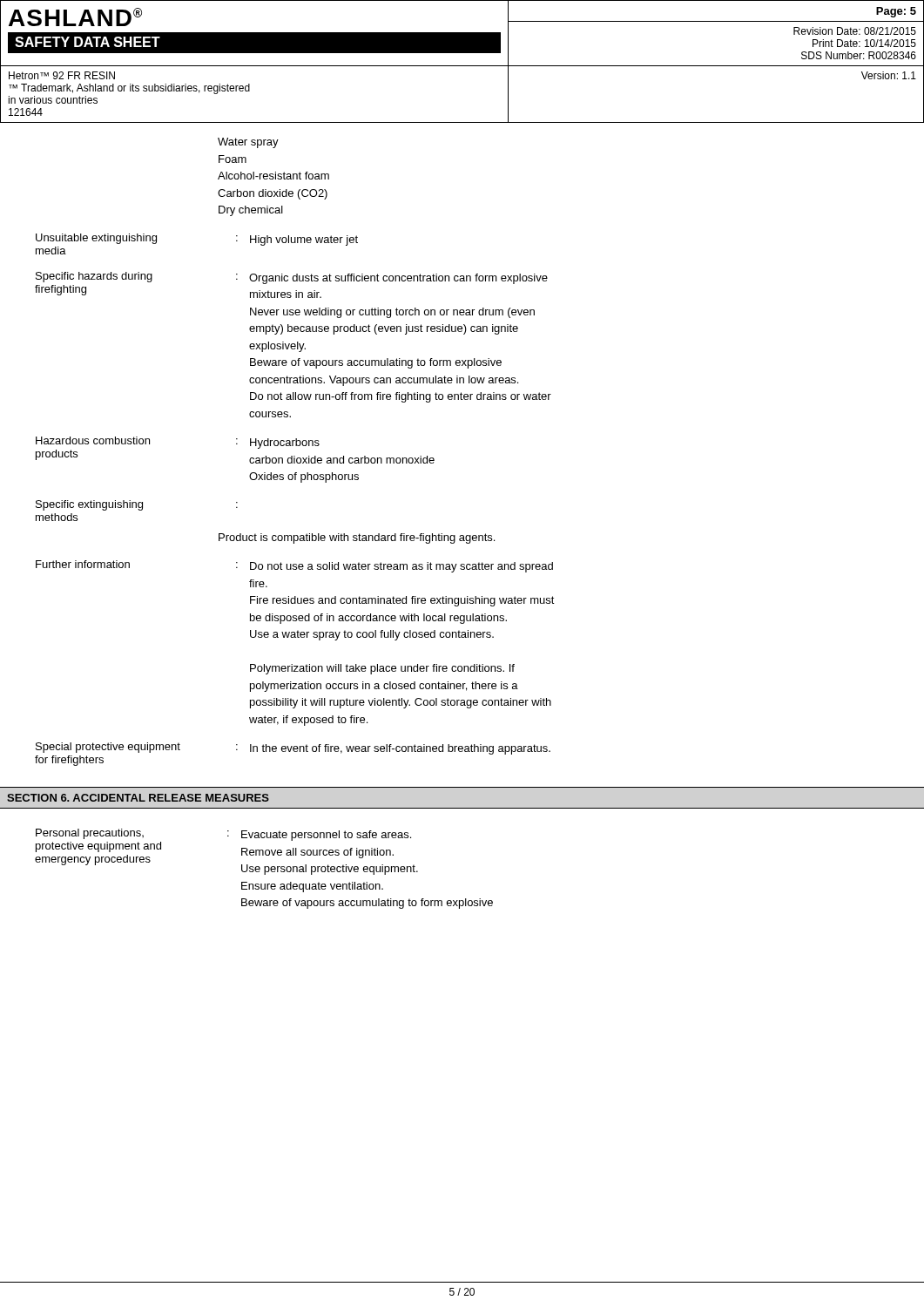Screen dimensions: 1307x924
Task: Select the element starting "Hazardous combustionproducts : Hydrocarbons carbon dioxide"
Action: (56, 450)
